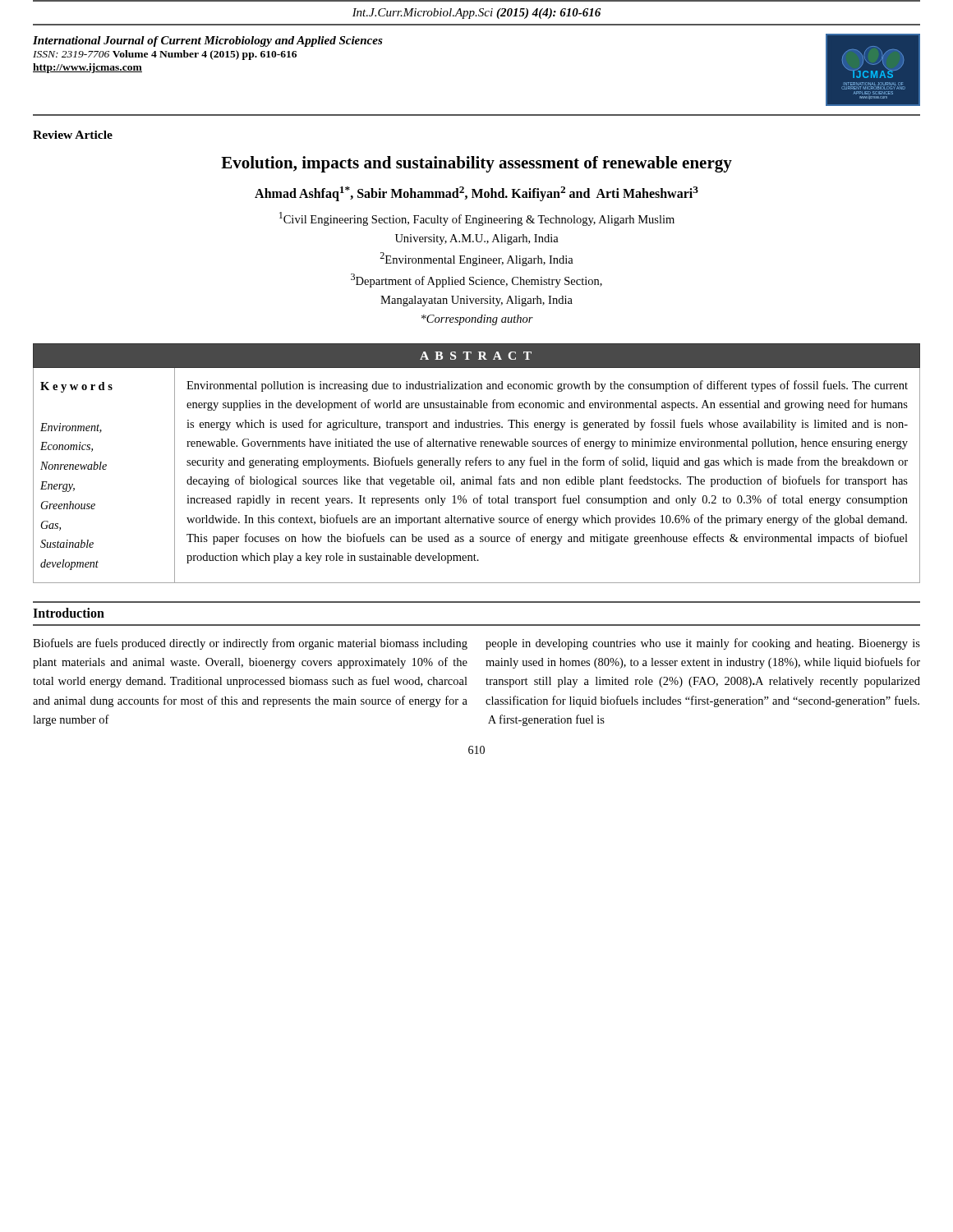
Task: Where is the passage that starts "Ahmad Ashfaq1*, Sabir Mohammad2, Mohd. Kaifiyan2 and"?
Action: 476,191
